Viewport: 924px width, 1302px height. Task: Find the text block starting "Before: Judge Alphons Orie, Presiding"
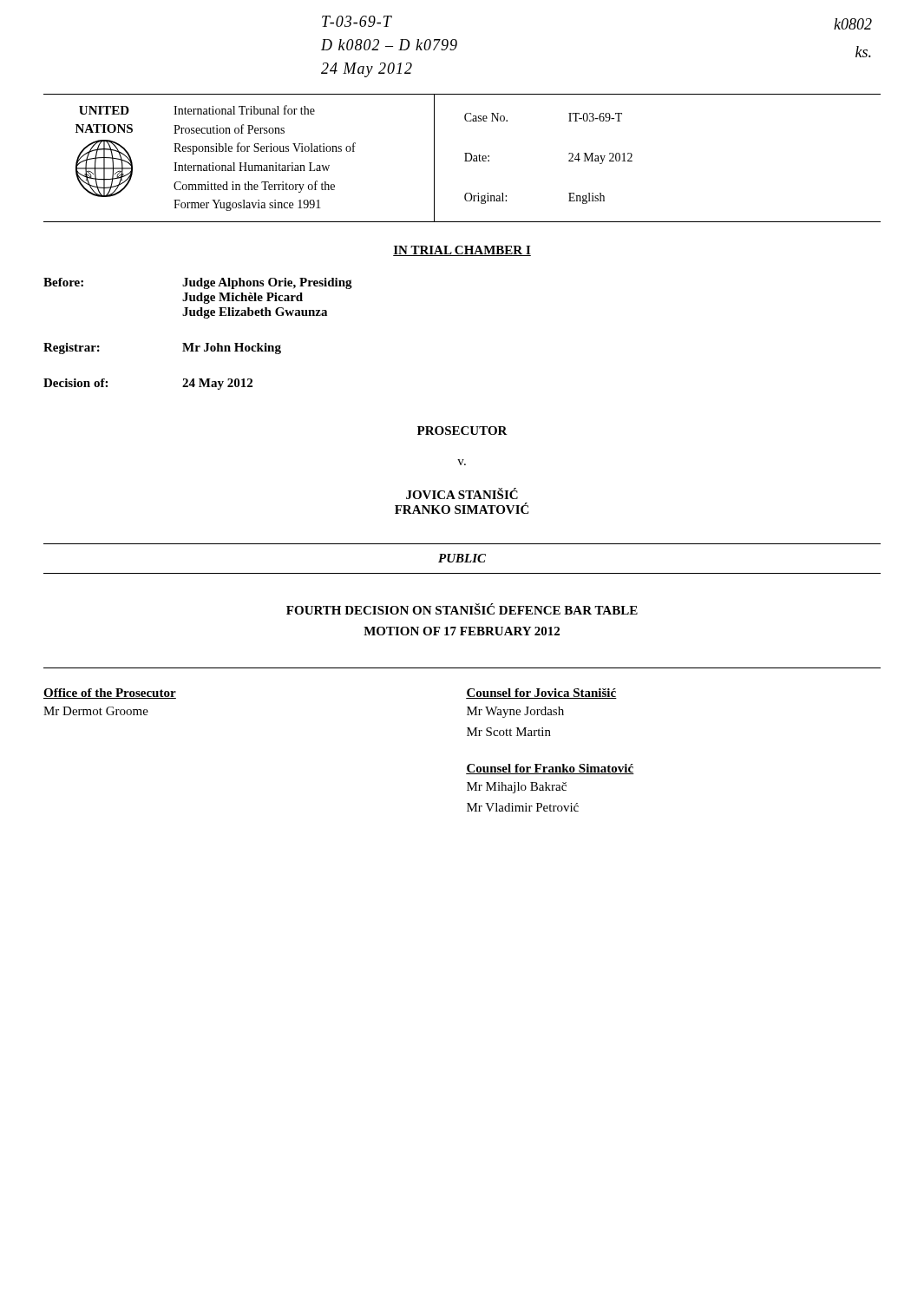(198, 283)
